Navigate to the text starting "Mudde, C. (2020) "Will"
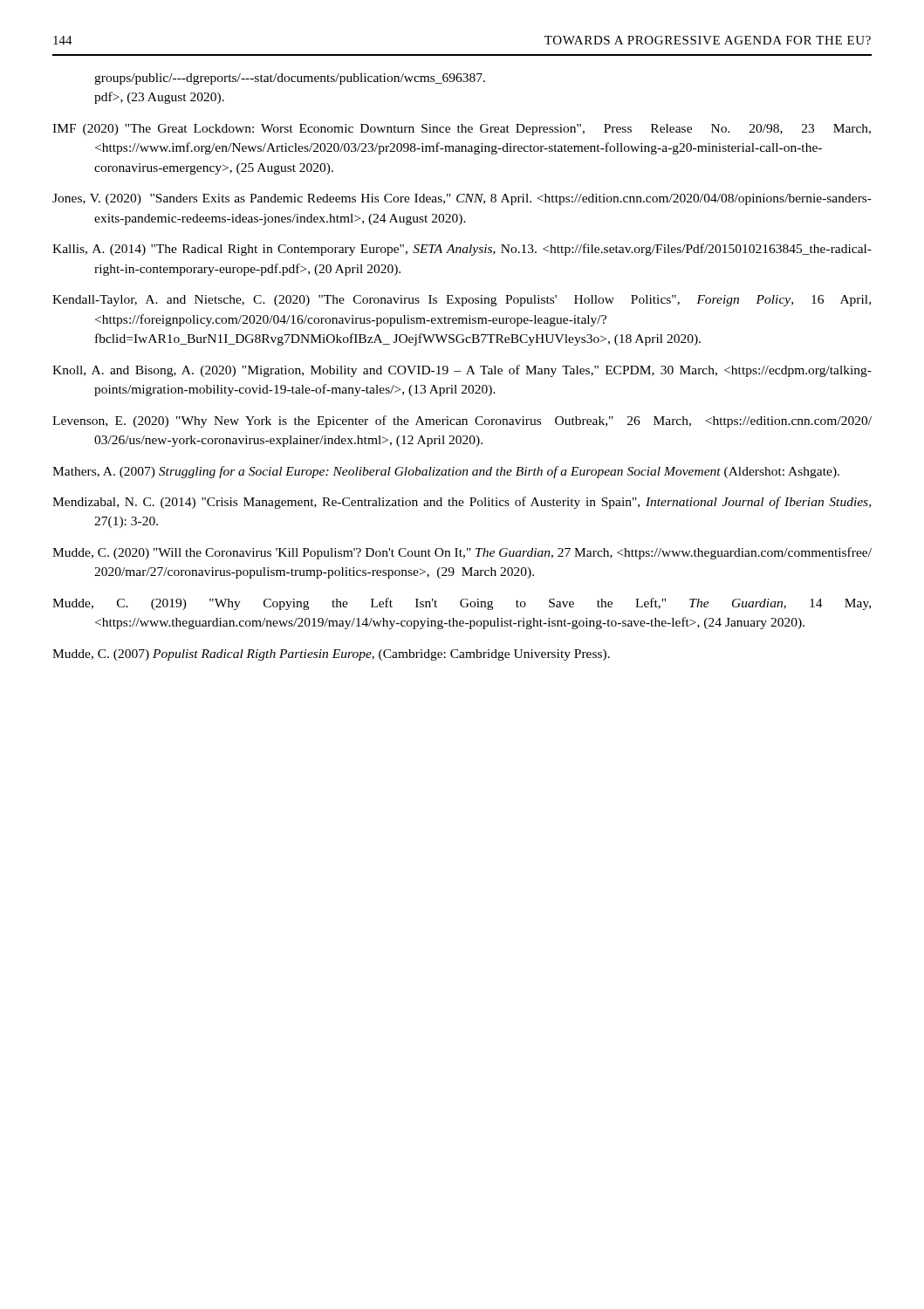924x1309 pixels. 462,562
